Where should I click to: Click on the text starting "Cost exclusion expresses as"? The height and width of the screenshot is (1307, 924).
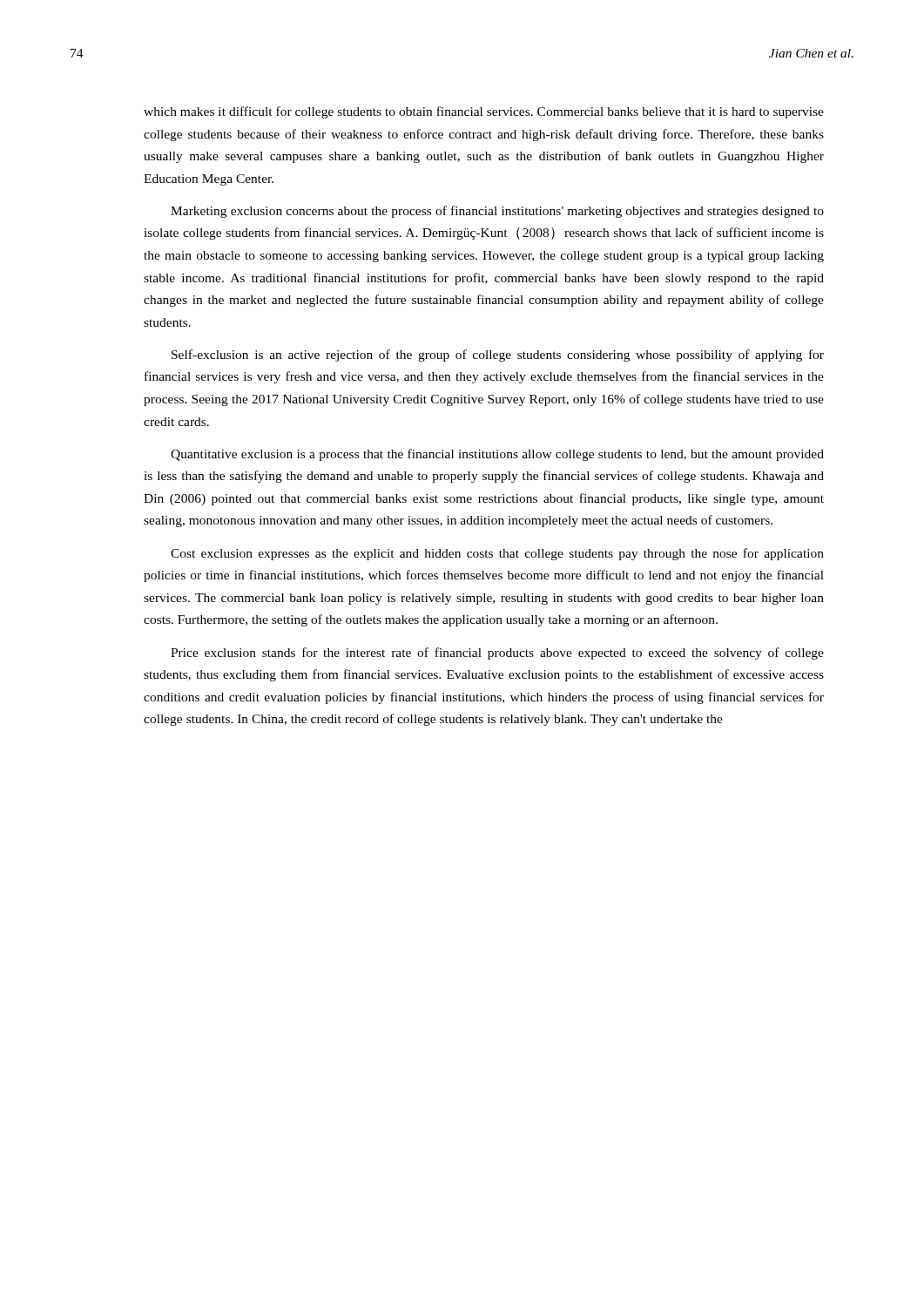(x=484, y=586)
